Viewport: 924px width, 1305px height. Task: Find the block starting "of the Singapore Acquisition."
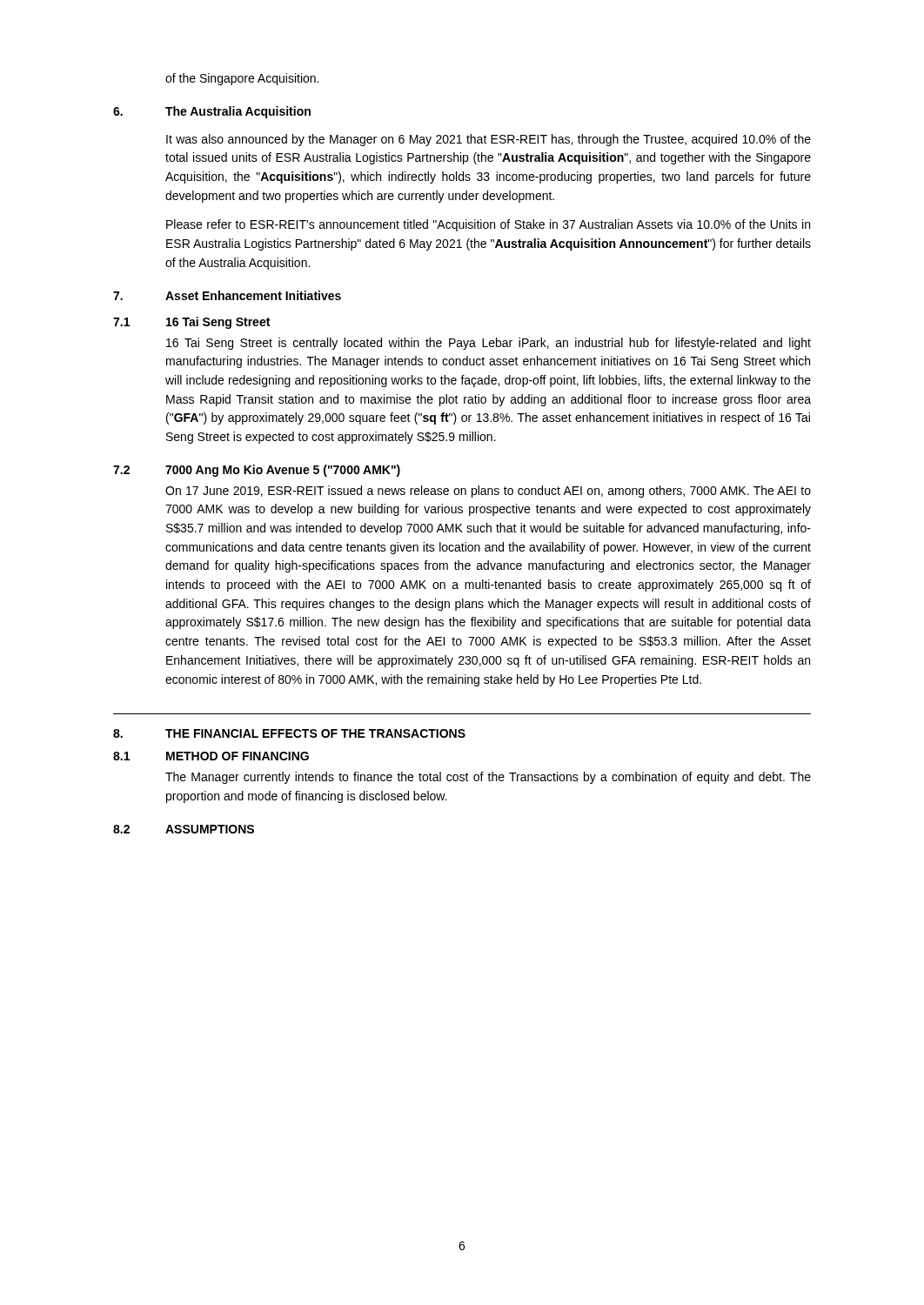point(243,78)
